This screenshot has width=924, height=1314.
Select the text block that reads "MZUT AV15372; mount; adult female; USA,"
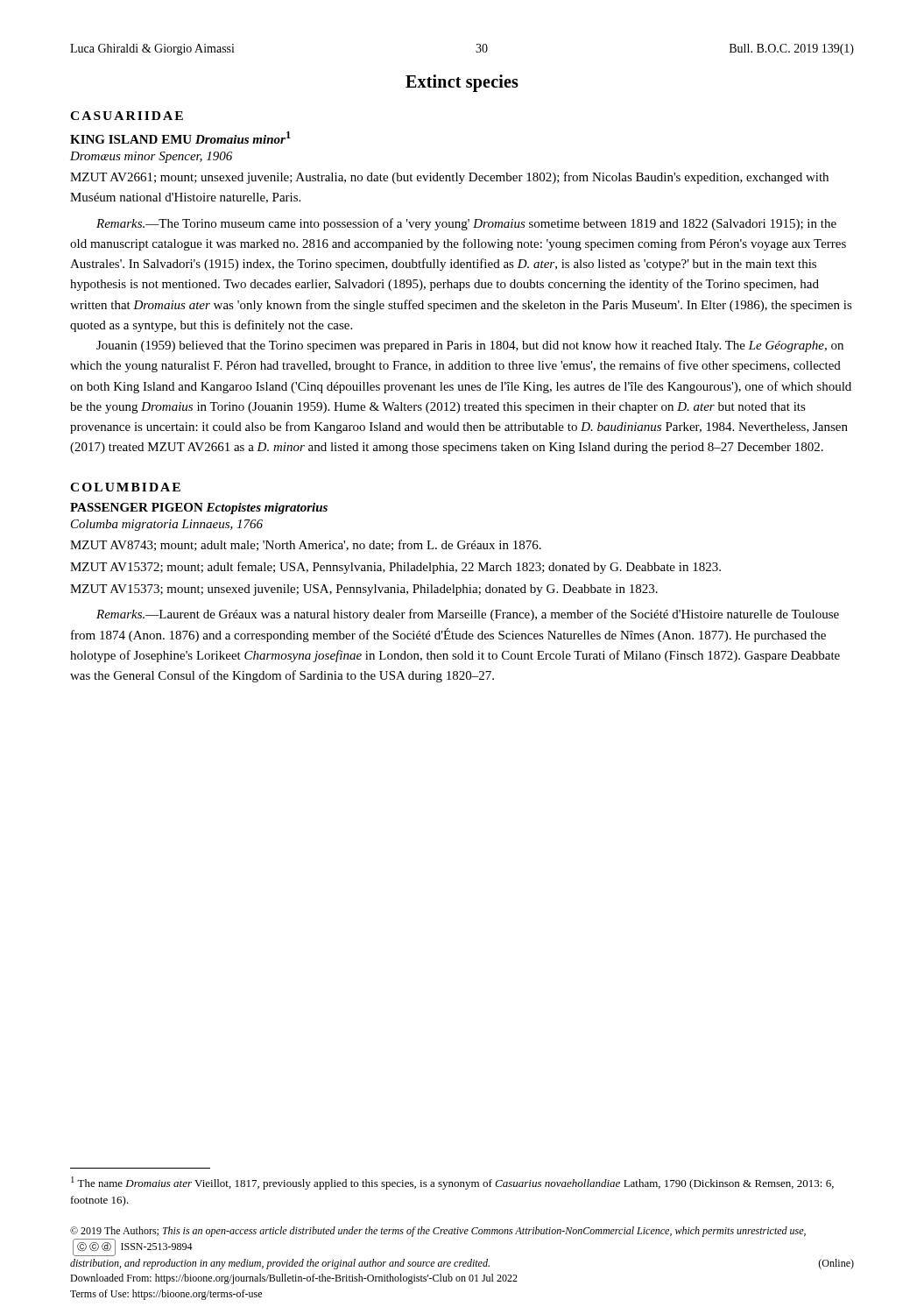pos(396,567)
